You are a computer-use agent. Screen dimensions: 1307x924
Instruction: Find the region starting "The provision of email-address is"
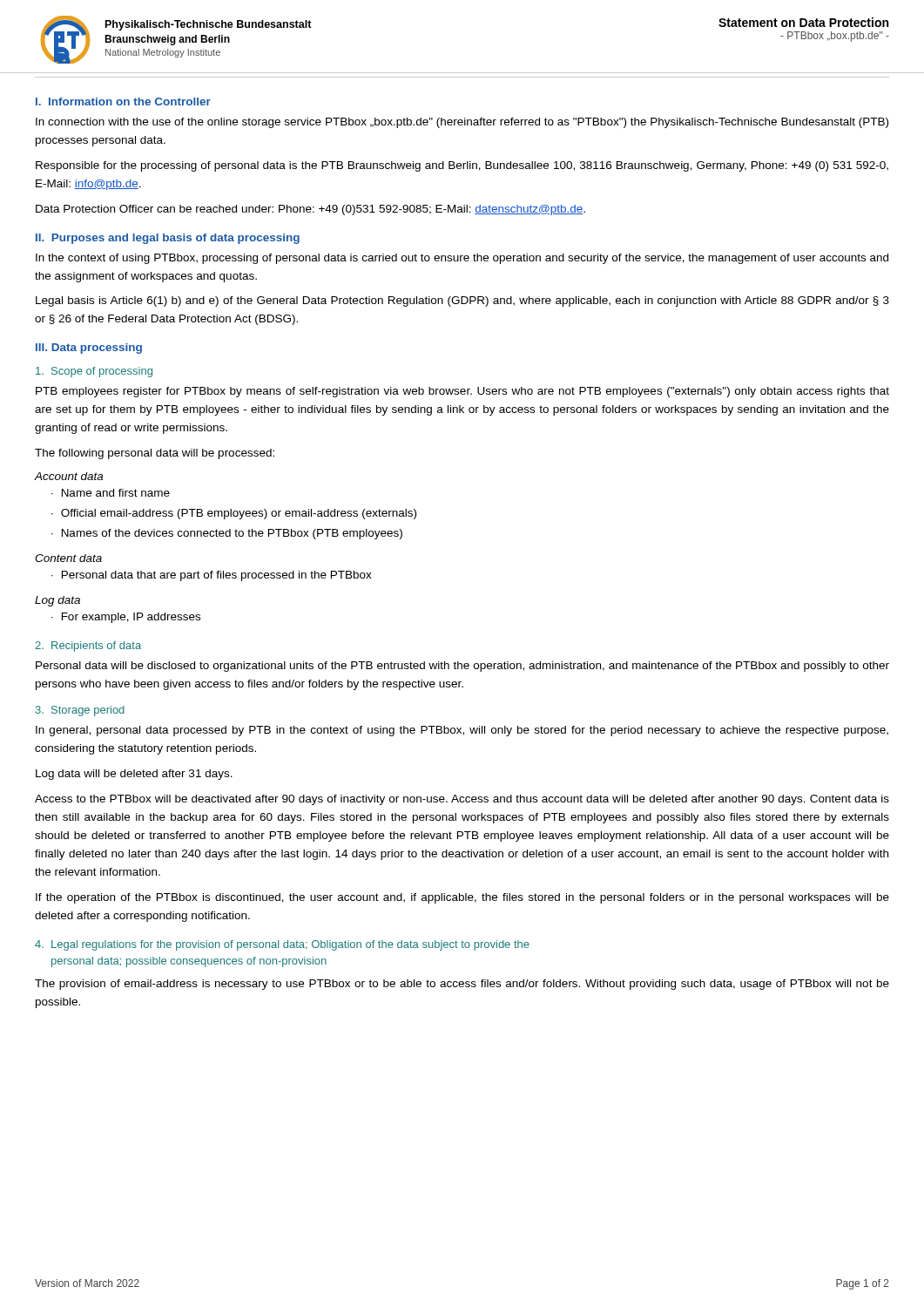tap(462, 992)
